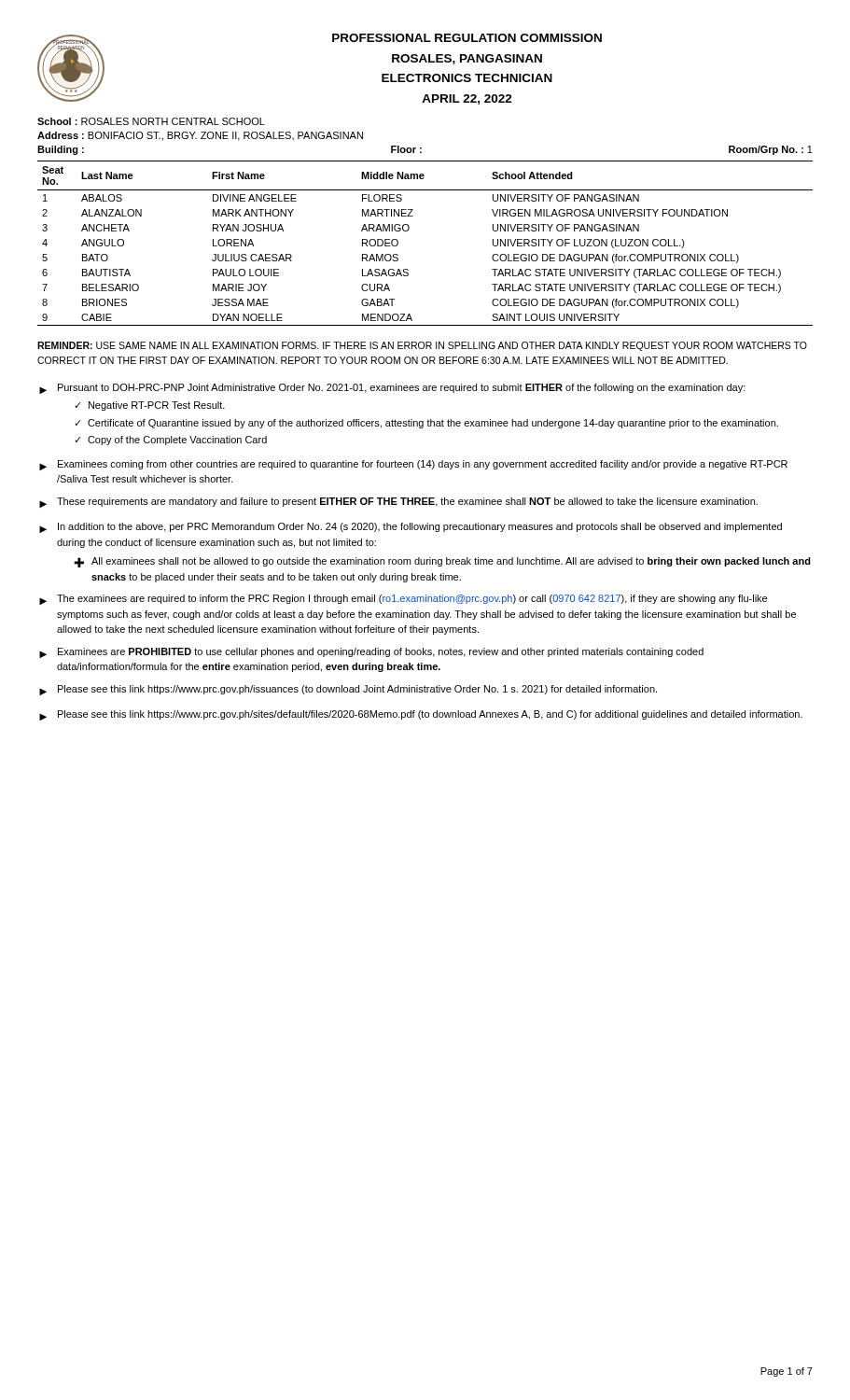850x1400 pixels.
Task: Where is the passage that starts "► The examinees are required"?
Action: pyautogui.click(x=425, y=614)
